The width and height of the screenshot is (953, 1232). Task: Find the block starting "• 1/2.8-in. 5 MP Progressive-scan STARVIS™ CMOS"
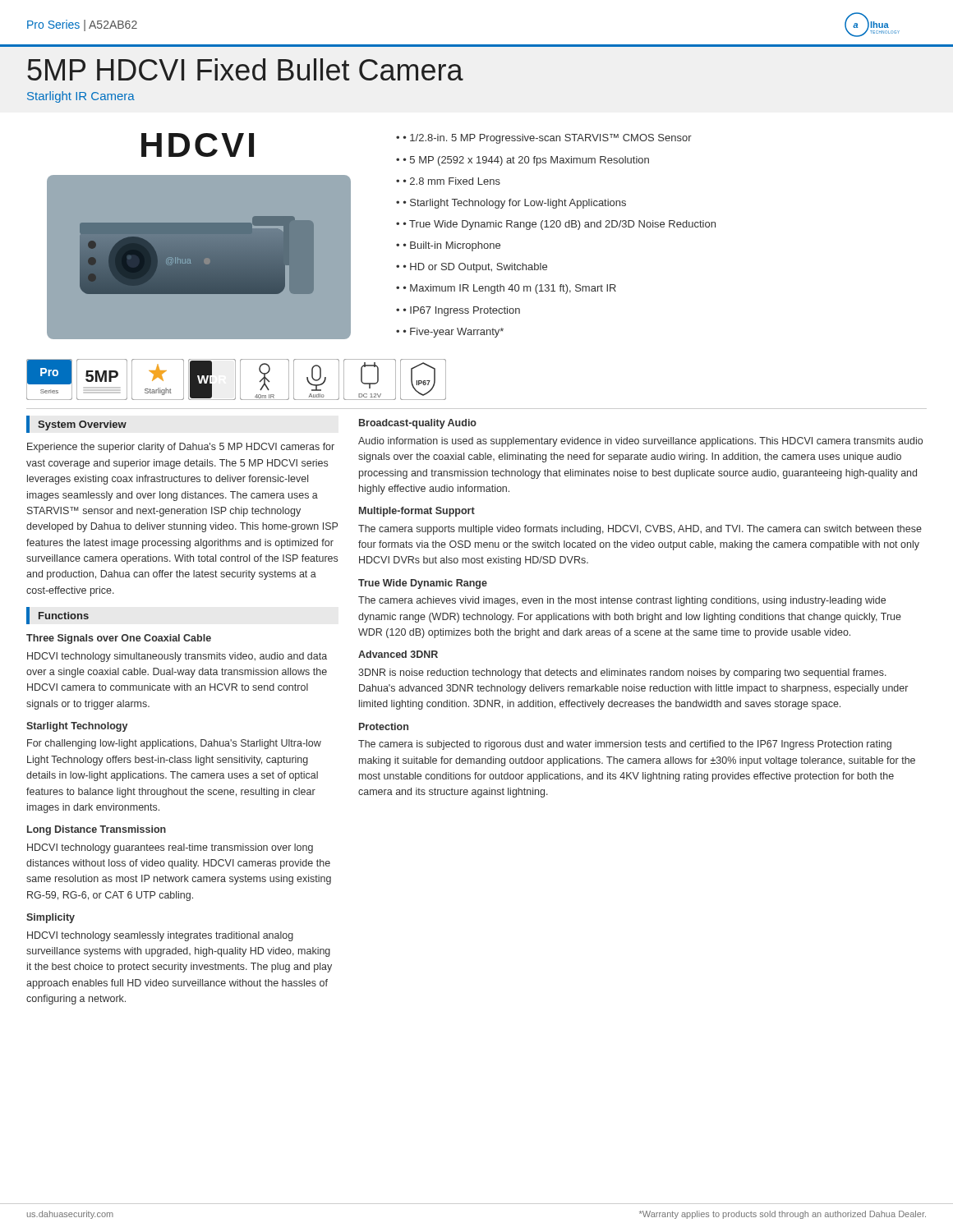click(x=547, y=138)
